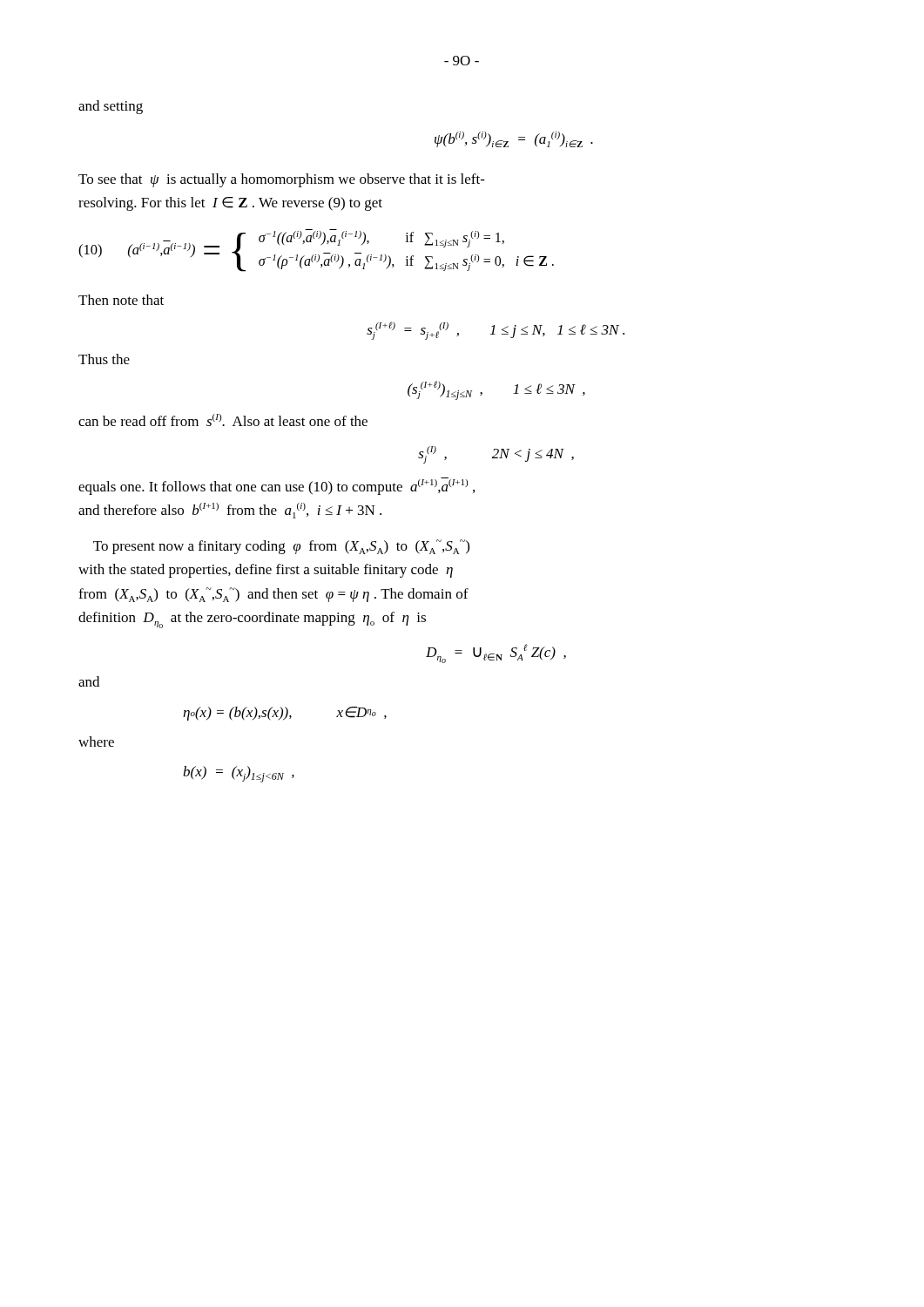
Task: Find the formula on this page that starts "ηo(x) = (b(x), s(x)),"
Action: pyautogui.click(x=285, y=712)
